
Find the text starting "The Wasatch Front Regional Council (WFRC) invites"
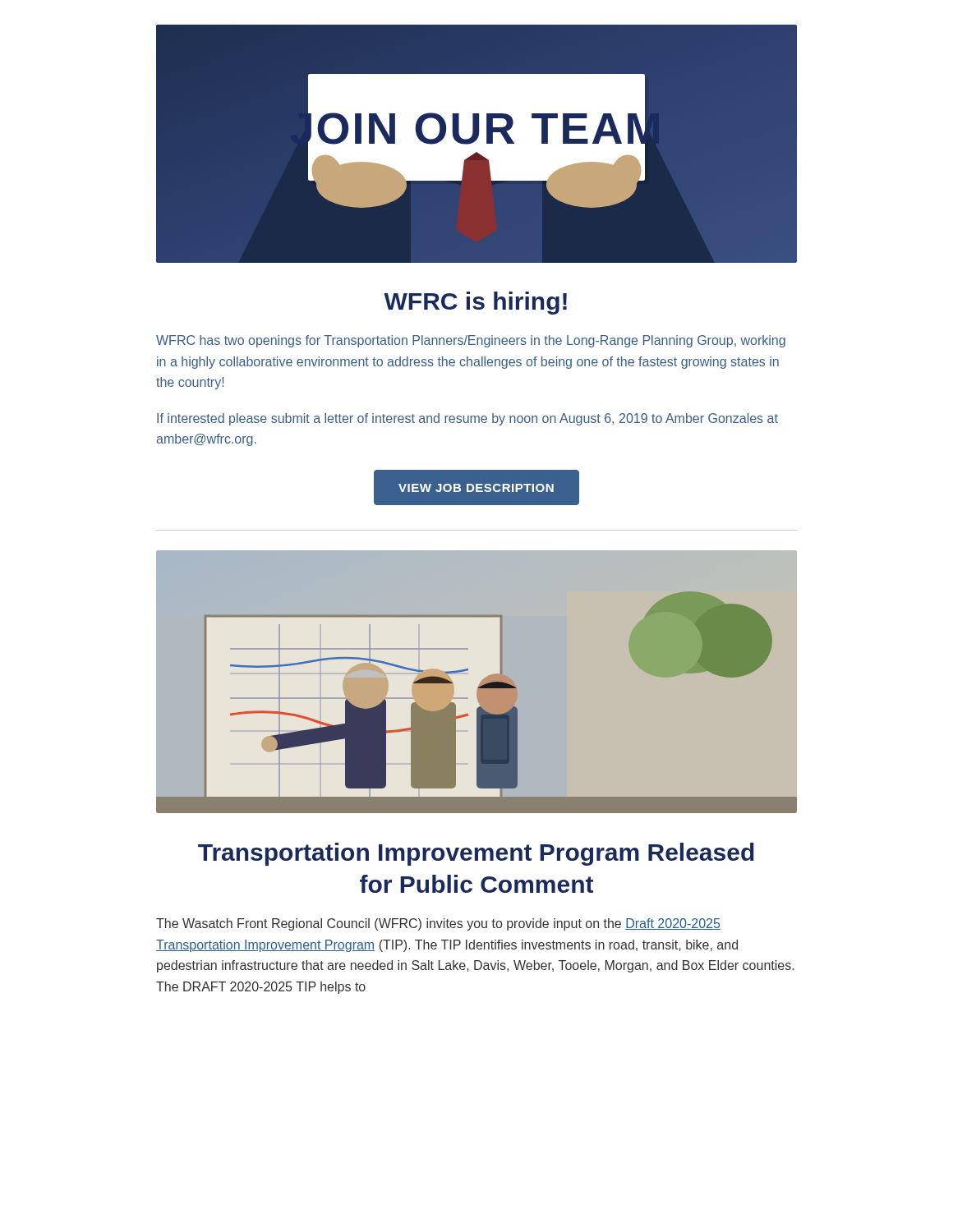pos(476,955)
